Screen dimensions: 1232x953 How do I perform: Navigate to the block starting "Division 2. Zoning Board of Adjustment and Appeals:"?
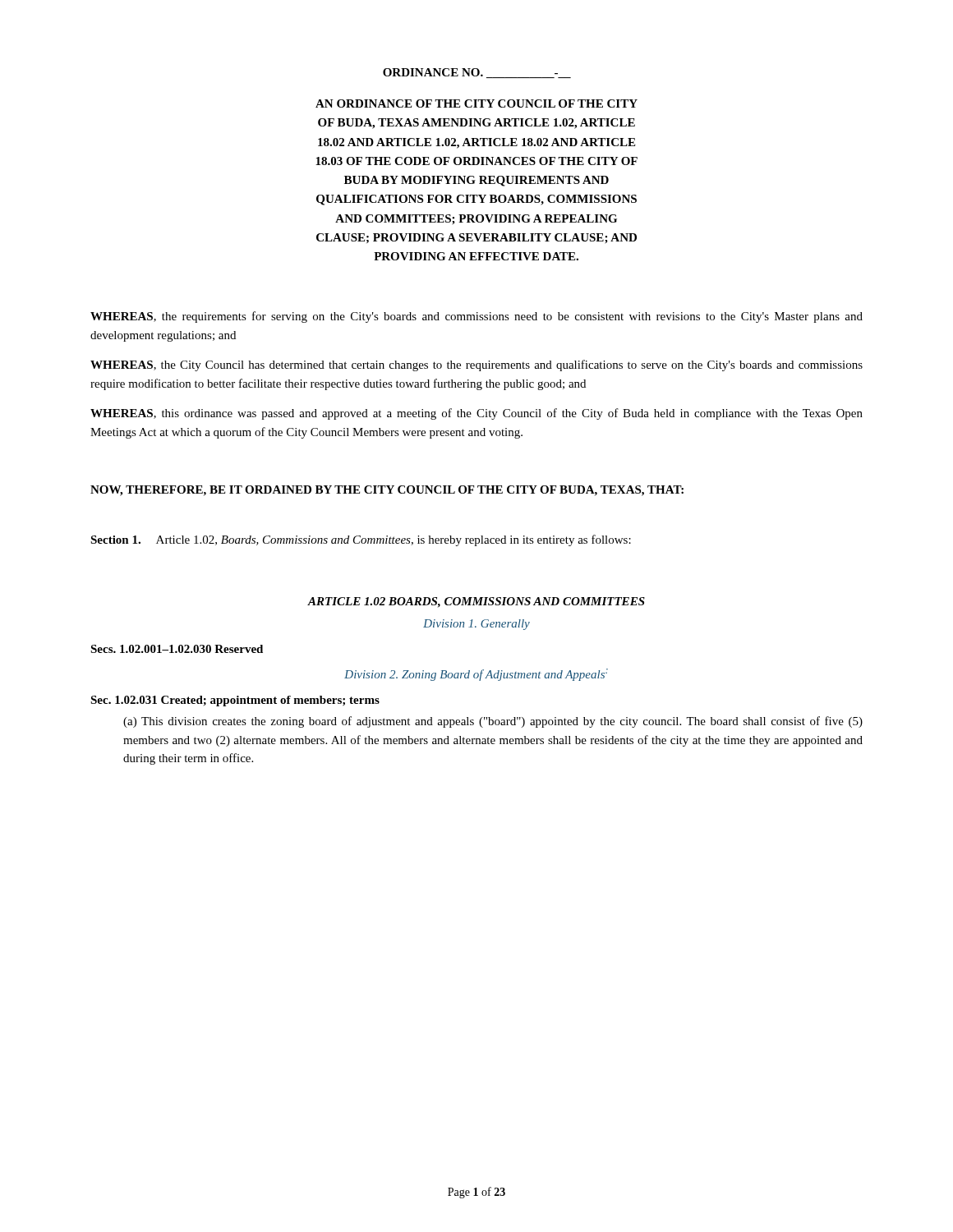476,673
